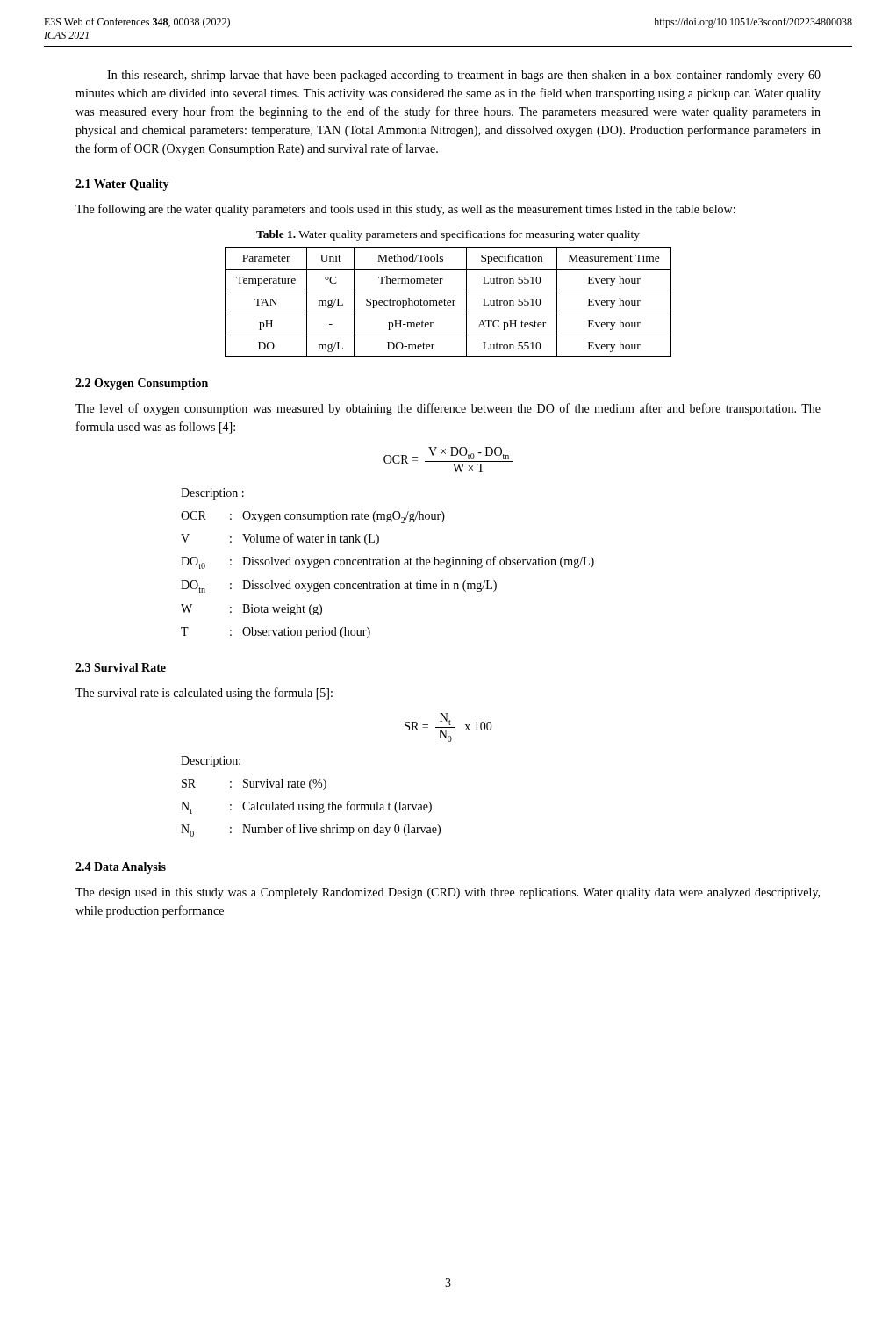Navigate to the block starting "Description : OCR:Oxygen consumption rate"
This screenshot has height=1317, width=896.
pyautogui.click(x=501, y=562)
